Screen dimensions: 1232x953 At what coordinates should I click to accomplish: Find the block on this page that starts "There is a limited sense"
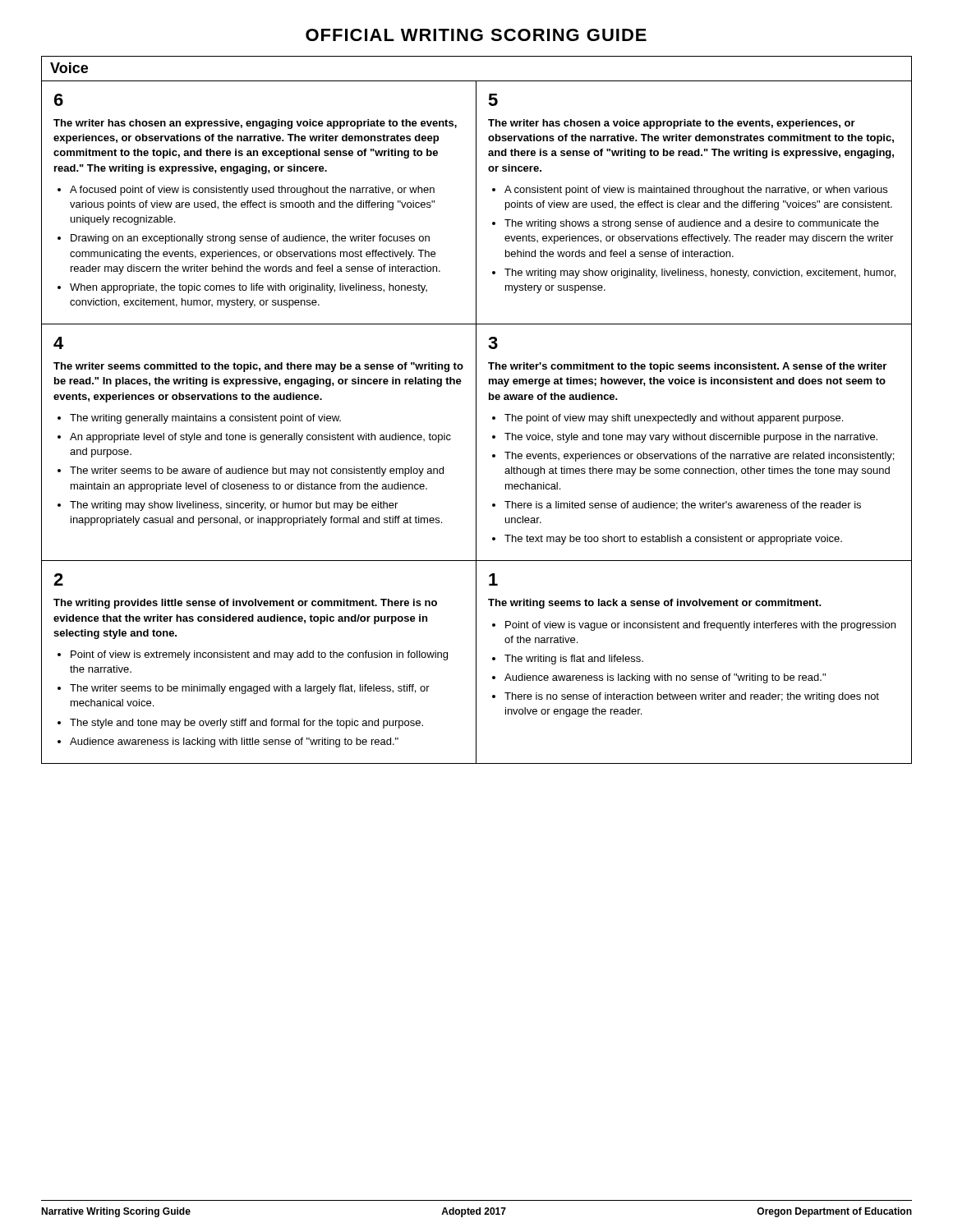[683, 512]
